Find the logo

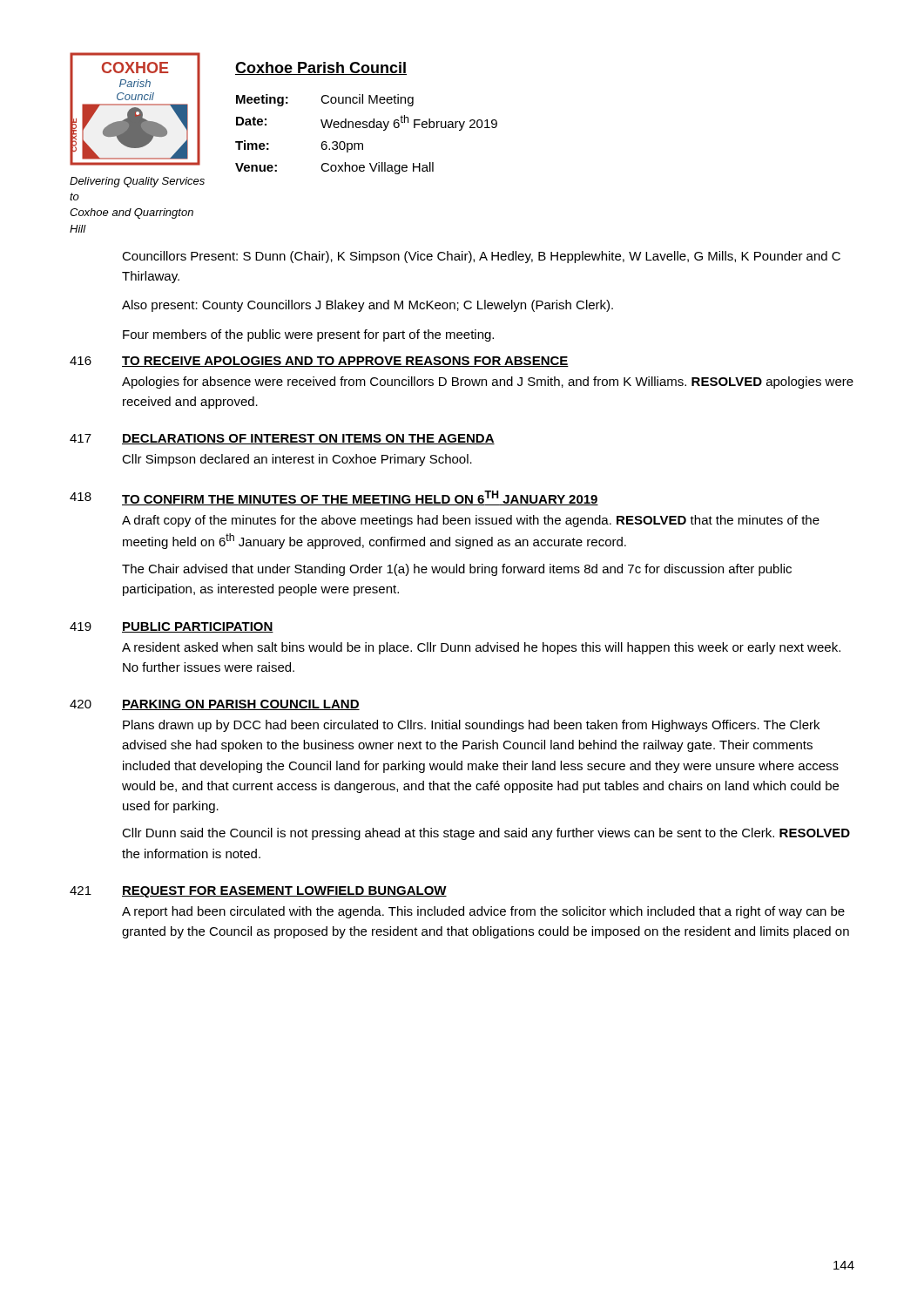139,110
